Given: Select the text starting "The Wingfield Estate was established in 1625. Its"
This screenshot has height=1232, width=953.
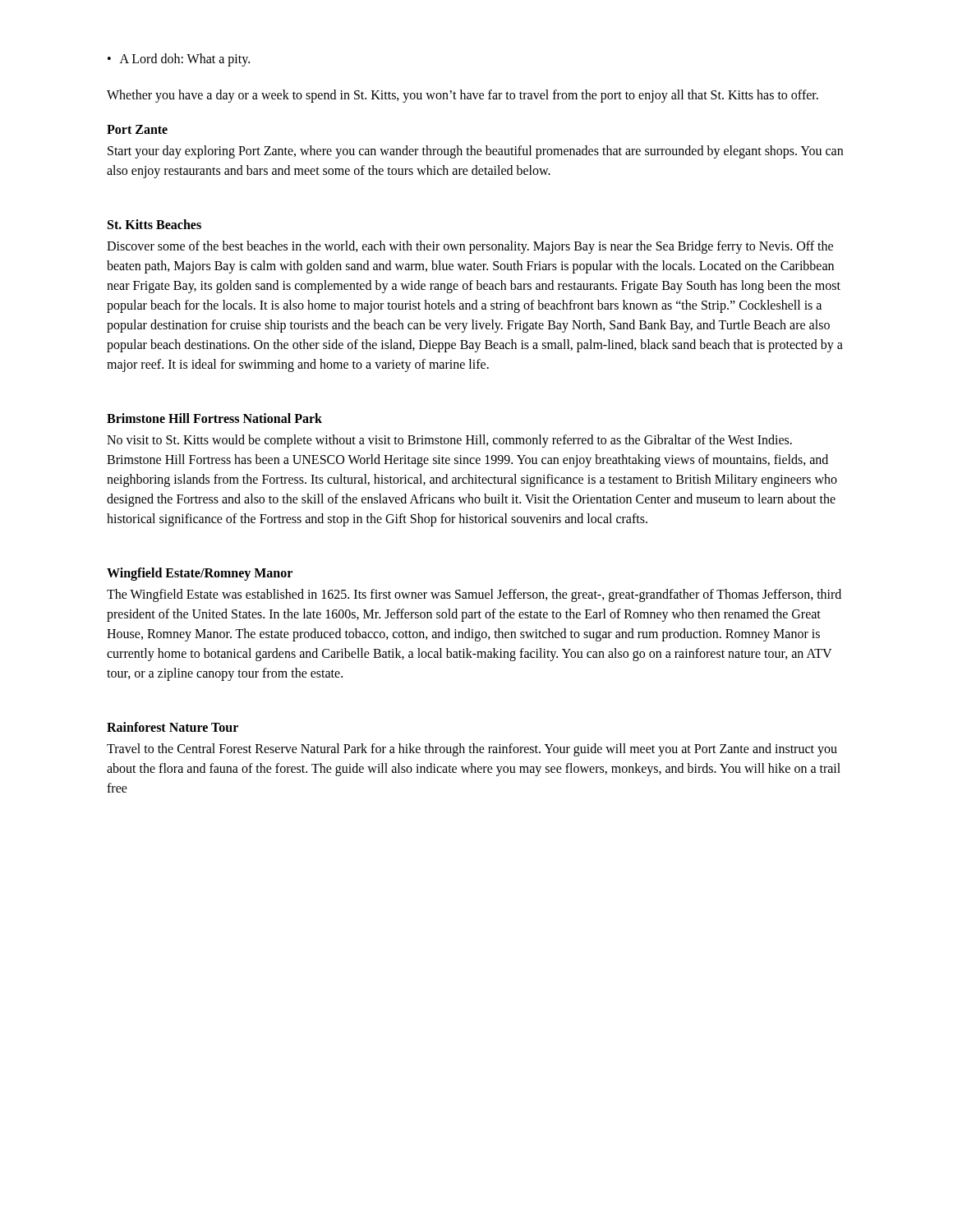Looking at the screenshot, I should coord(474,634).
